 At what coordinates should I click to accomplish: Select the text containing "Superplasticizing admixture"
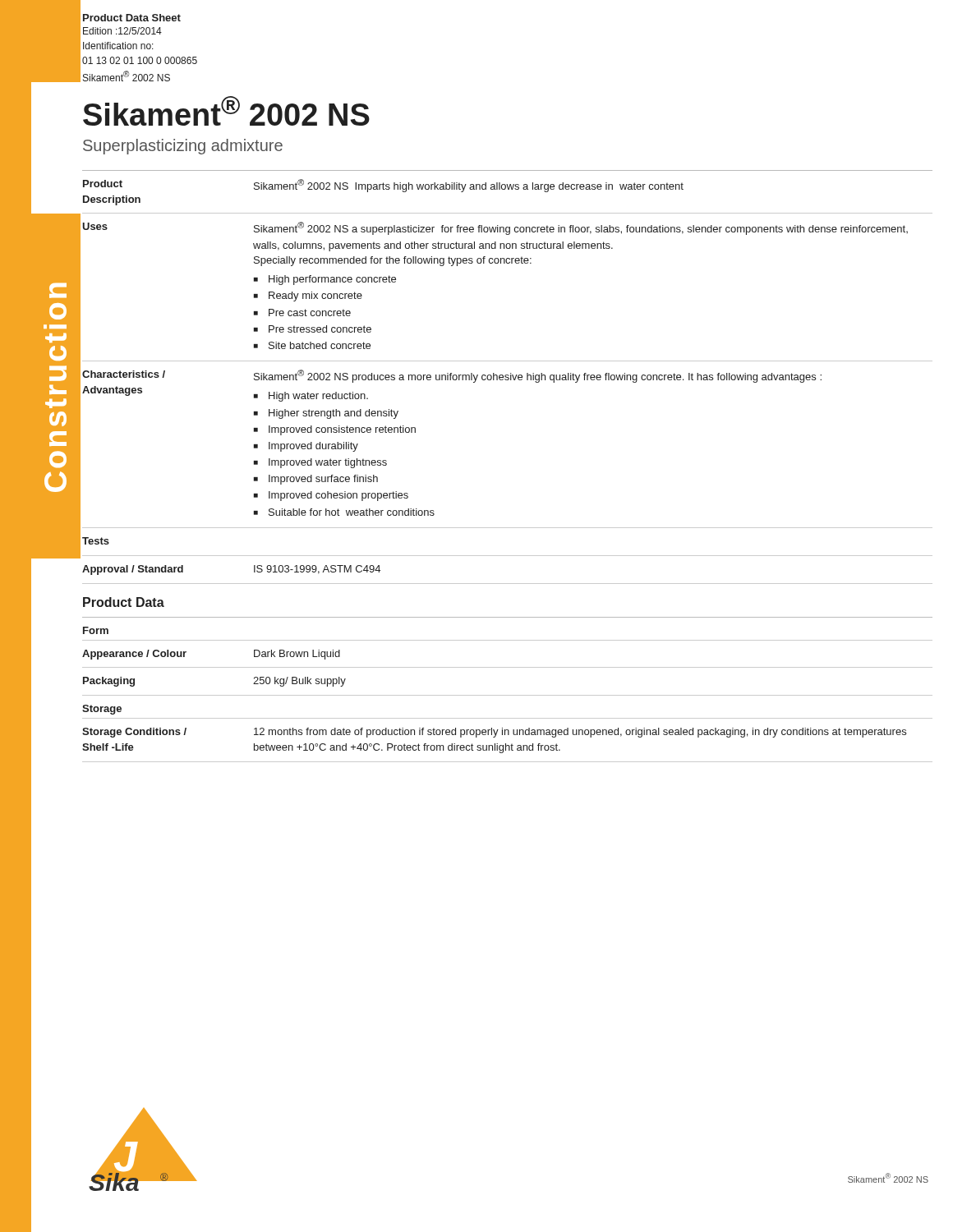(x=183, y=145)
